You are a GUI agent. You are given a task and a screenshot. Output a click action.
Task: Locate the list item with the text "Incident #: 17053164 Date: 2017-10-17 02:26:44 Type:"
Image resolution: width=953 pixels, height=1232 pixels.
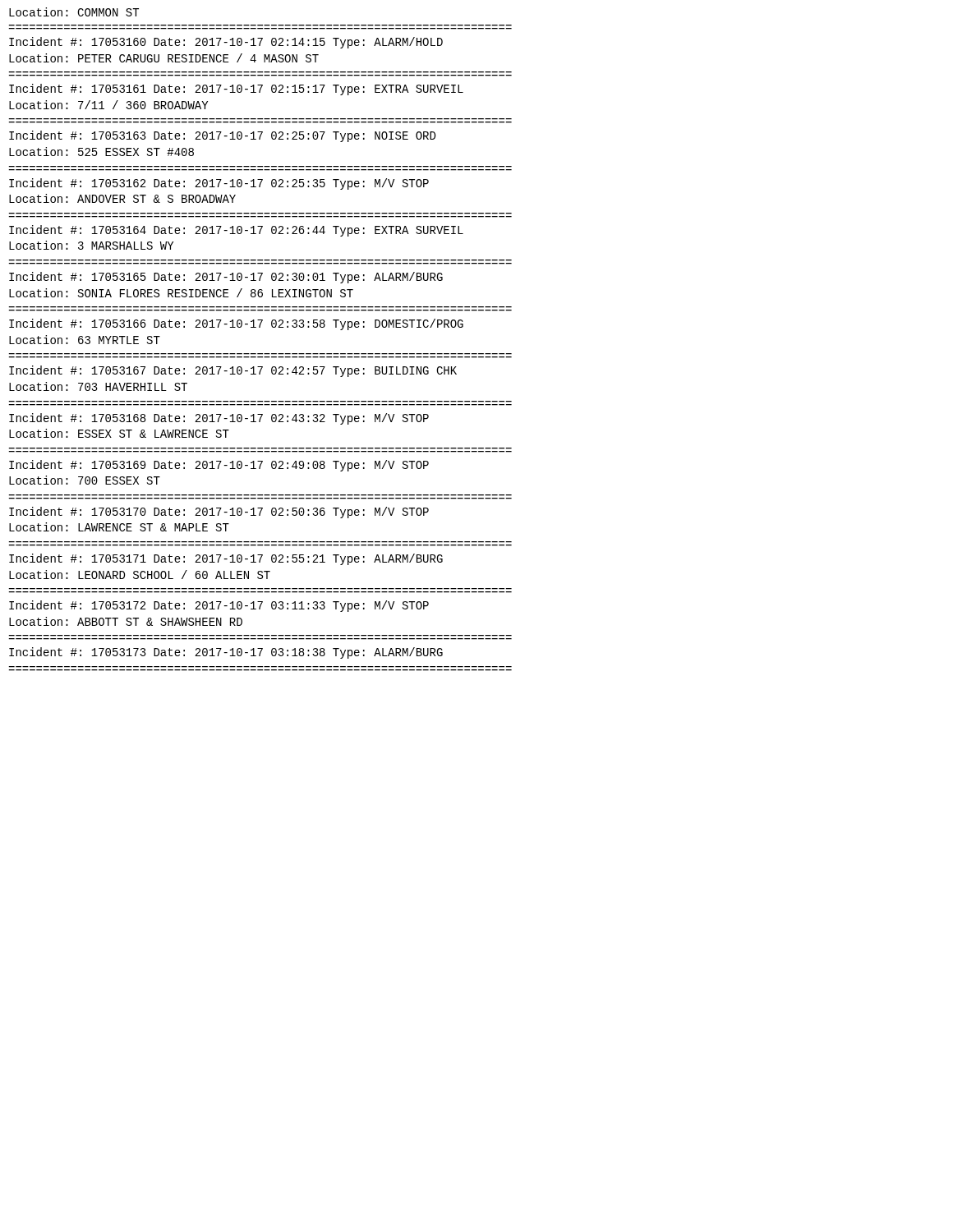coord(236,231)
